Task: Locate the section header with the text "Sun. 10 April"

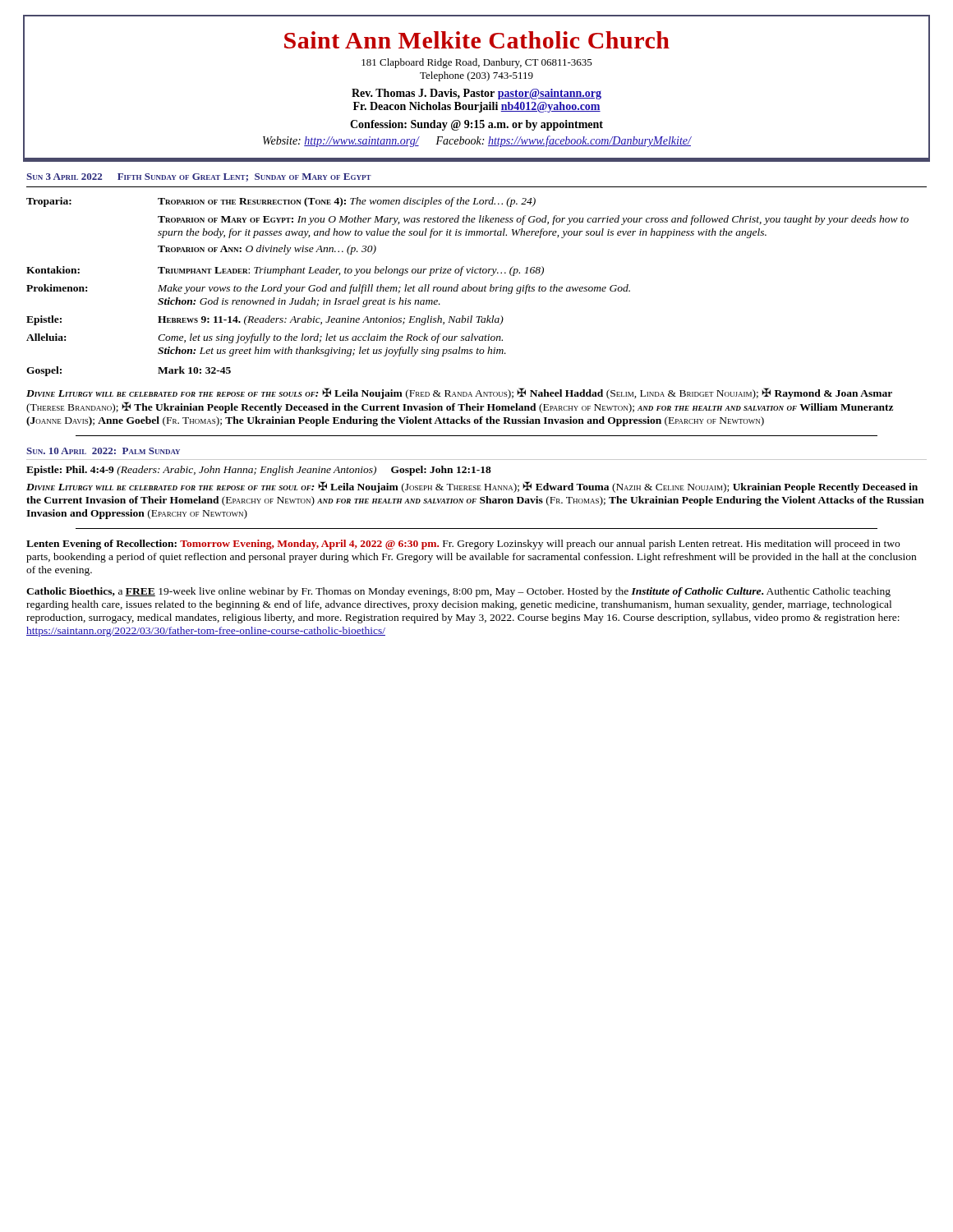Action: click(x=103, y=451)
